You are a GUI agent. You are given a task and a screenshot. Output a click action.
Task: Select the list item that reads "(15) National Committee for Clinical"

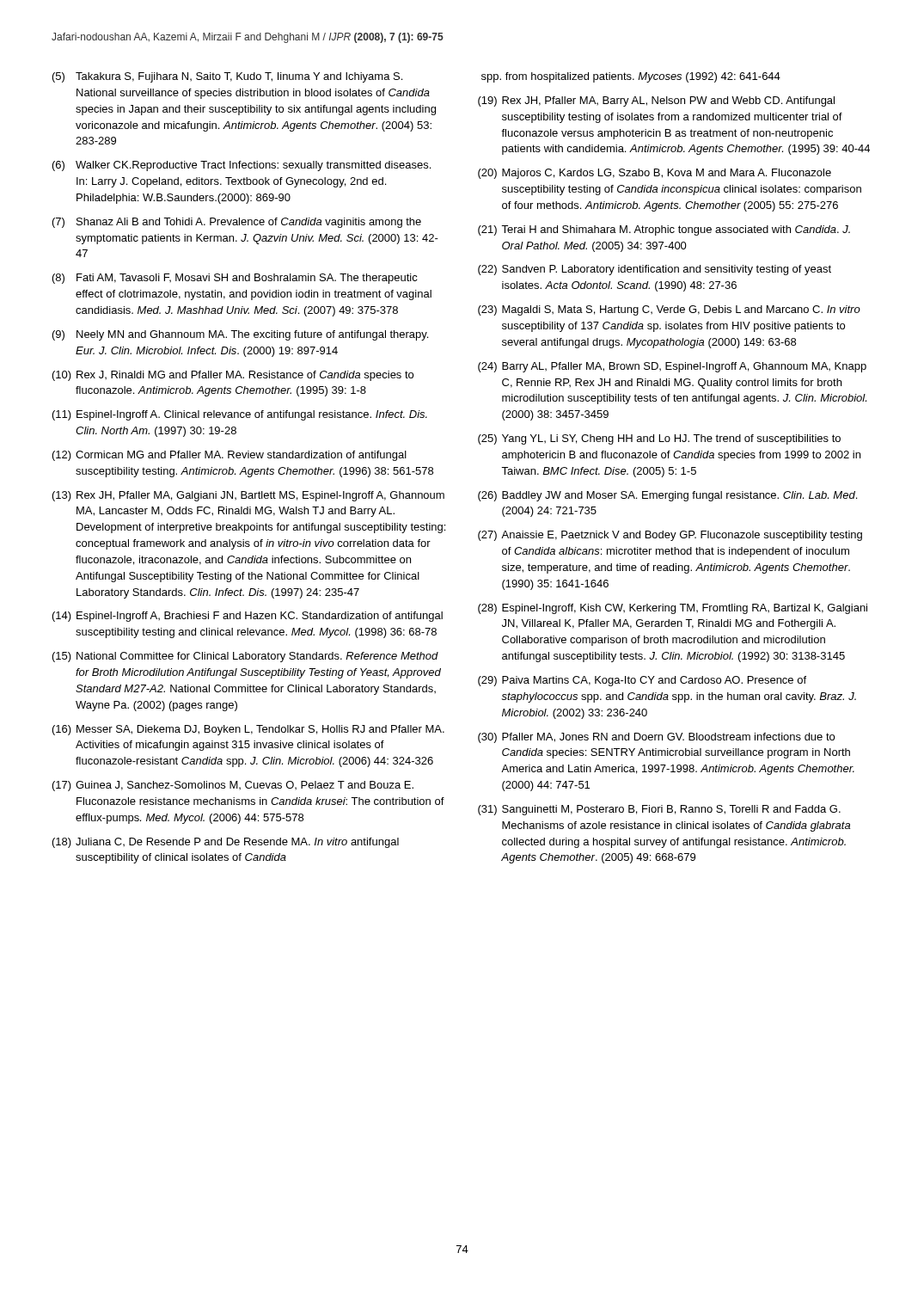[249, 681]
